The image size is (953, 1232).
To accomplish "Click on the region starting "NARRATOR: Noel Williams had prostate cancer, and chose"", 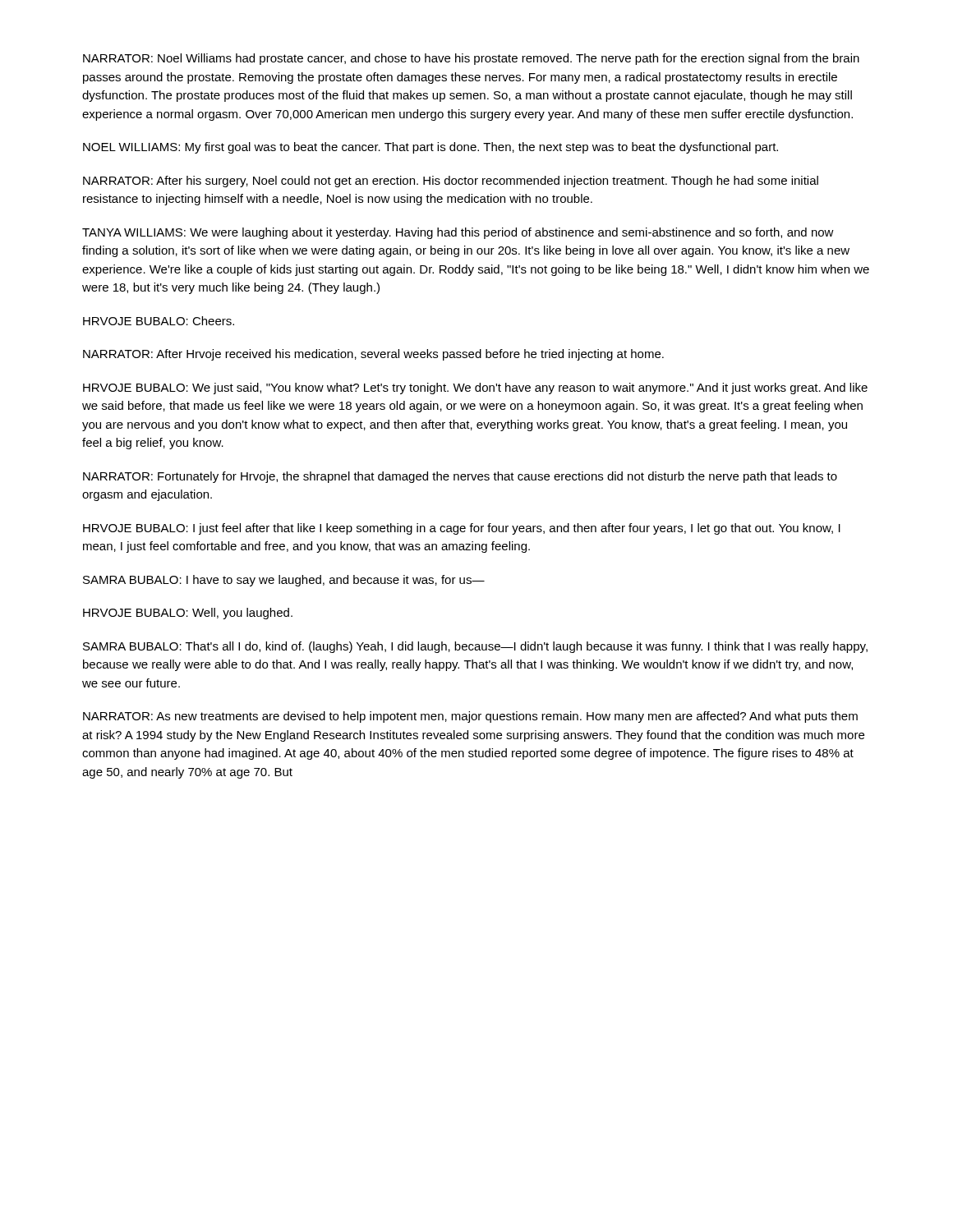I will pos(471,86).
